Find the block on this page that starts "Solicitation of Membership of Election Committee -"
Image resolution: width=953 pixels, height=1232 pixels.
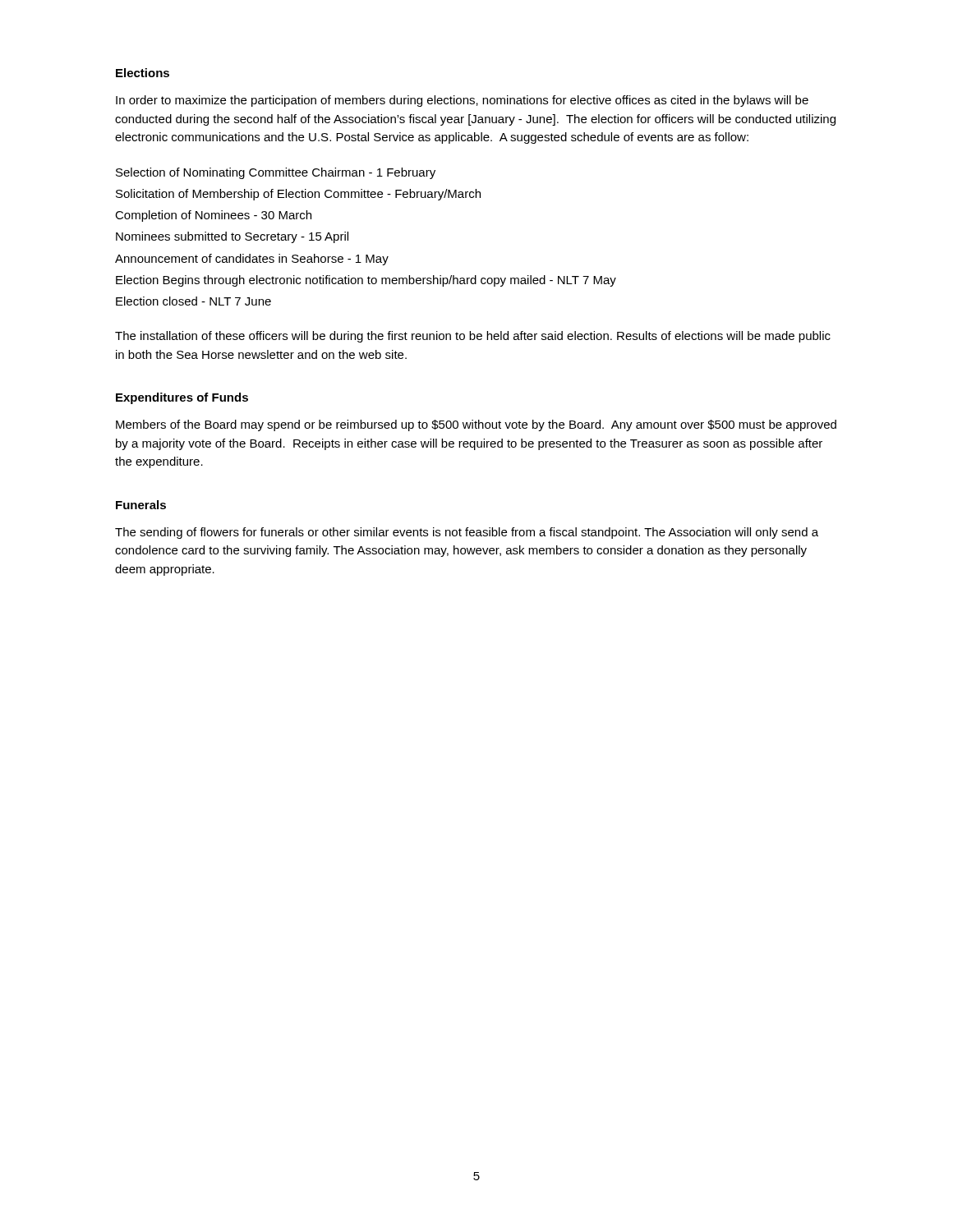(x=298, y=193)
